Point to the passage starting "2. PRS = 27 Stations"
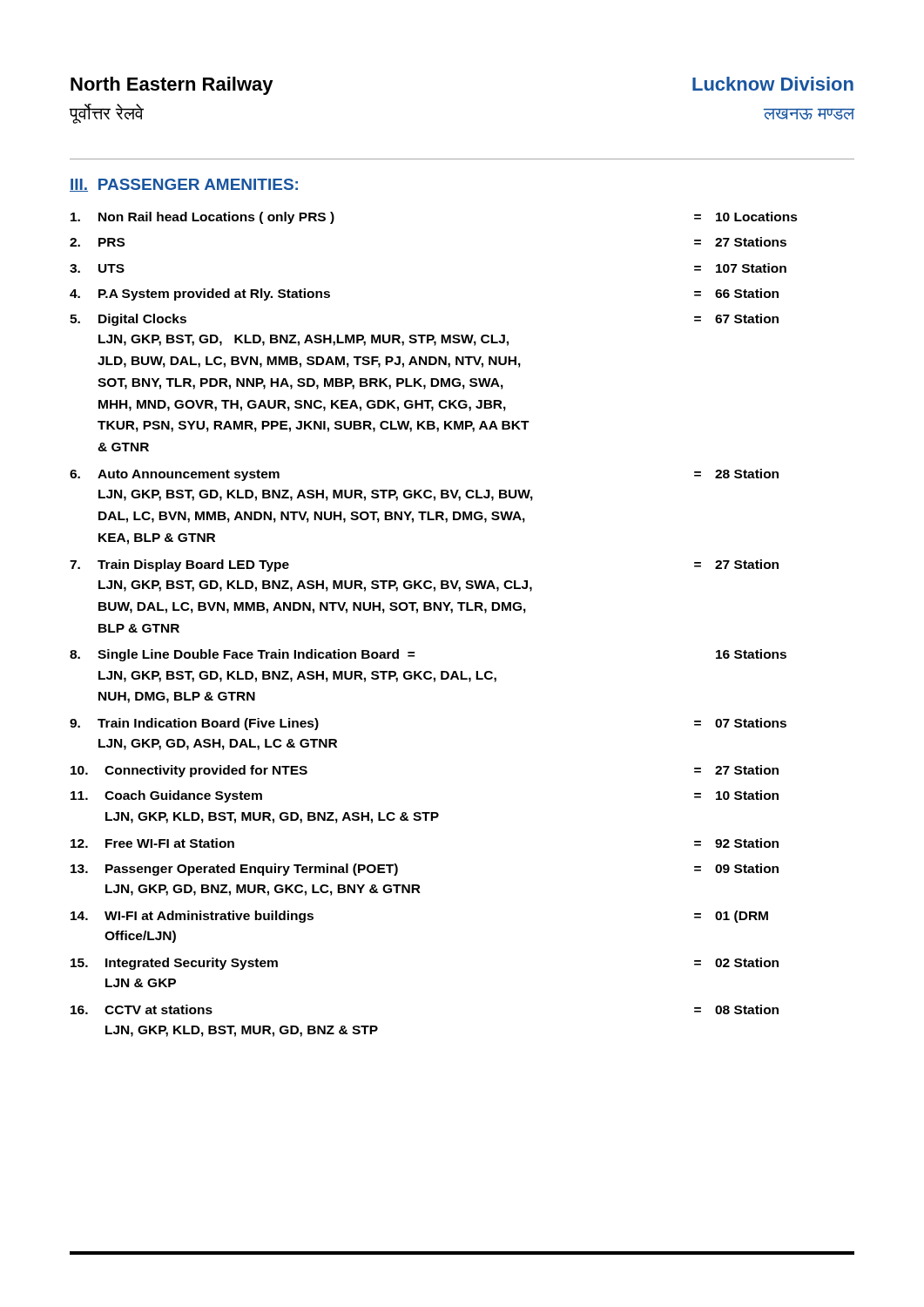This screenshot has height=1307, width=924. 111,242
